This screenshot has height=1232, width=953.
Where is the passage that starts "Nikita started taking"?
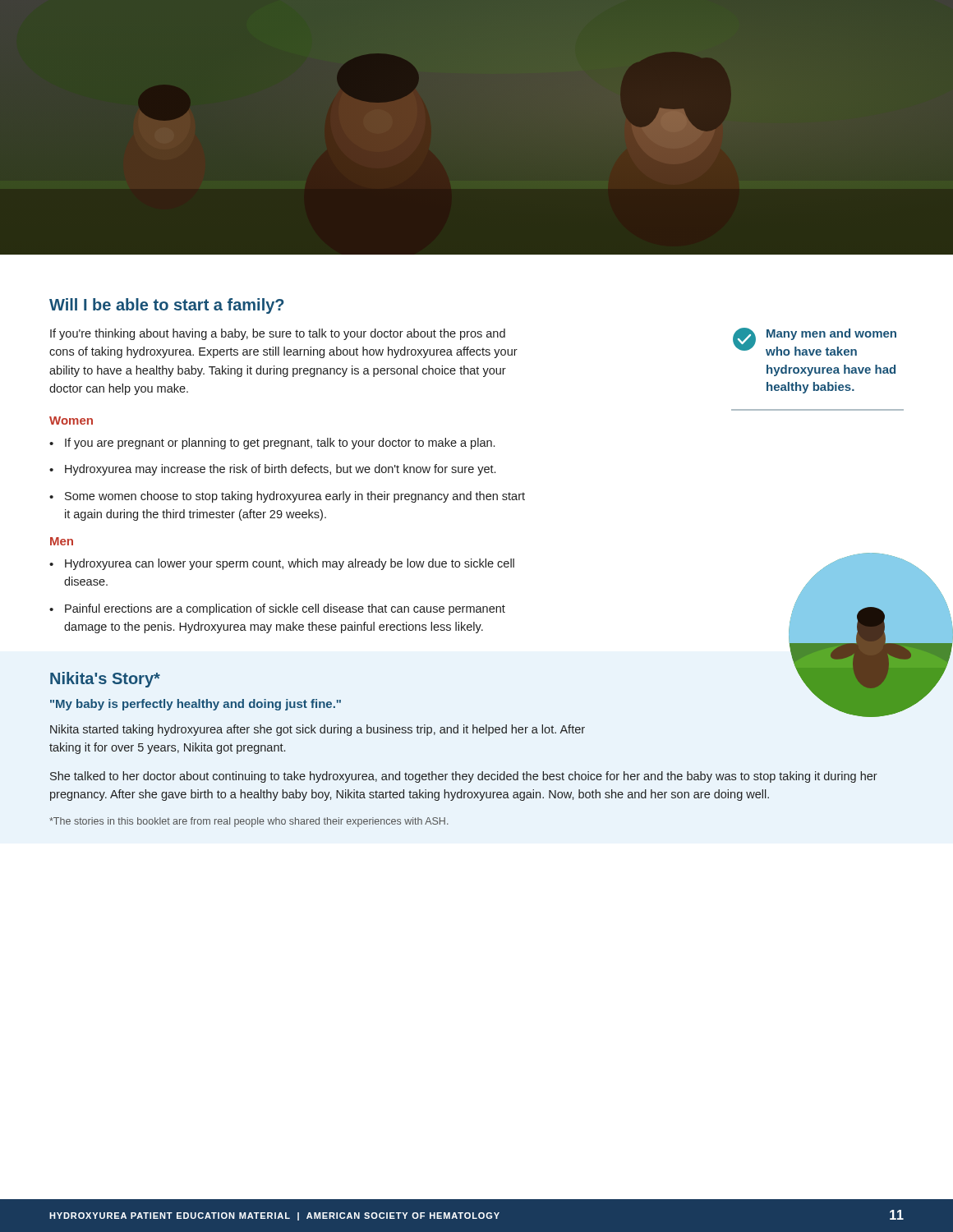click(x=317, y=738)
